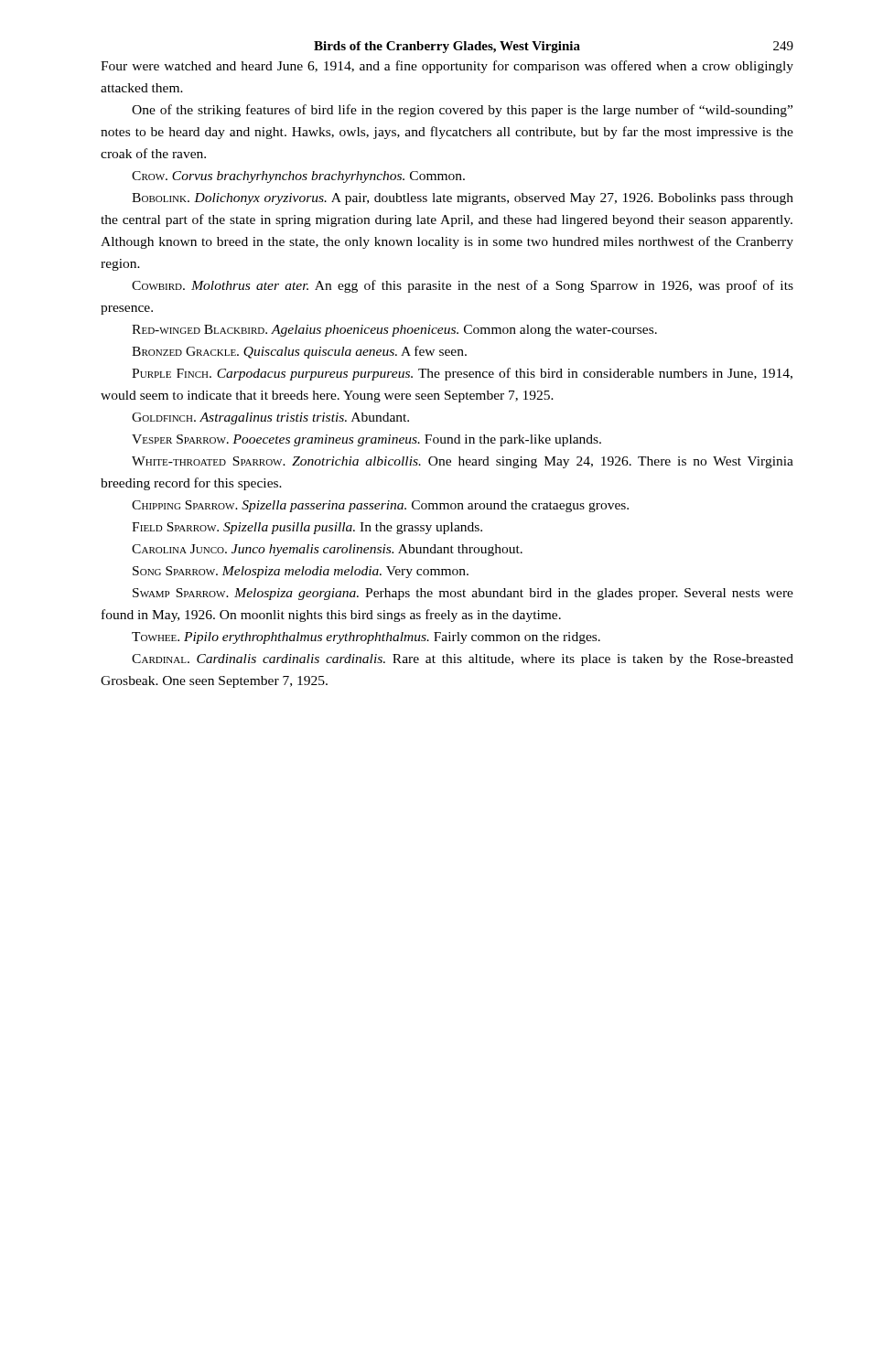
Task: Point to the passage starting "Vesper Sparrow. Pooecetes gramineus gramineus. Found"
Action: pyautogui.click(x=447, y=439)
